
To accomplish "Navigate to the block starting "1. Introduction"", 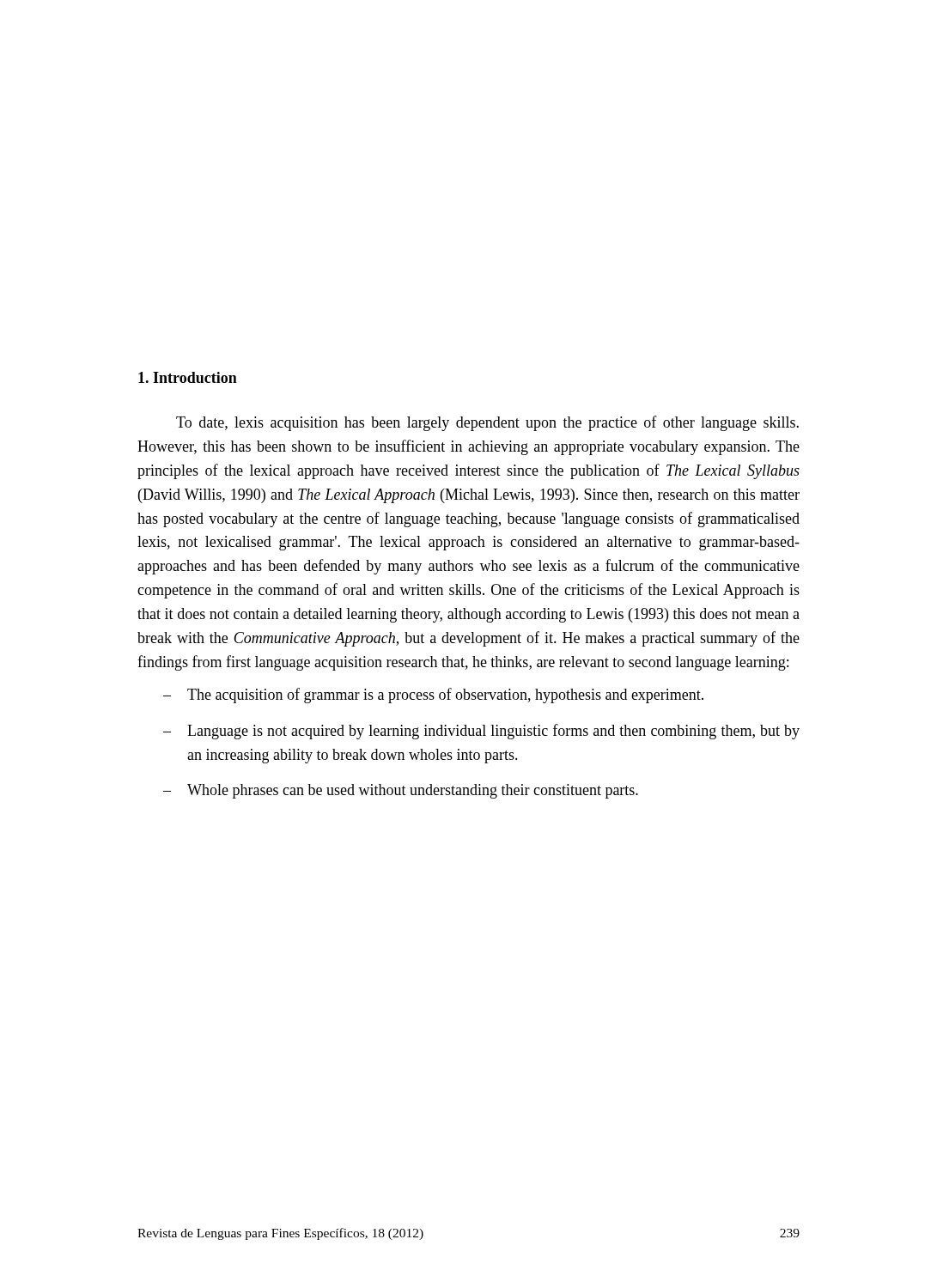I will 187,378.
